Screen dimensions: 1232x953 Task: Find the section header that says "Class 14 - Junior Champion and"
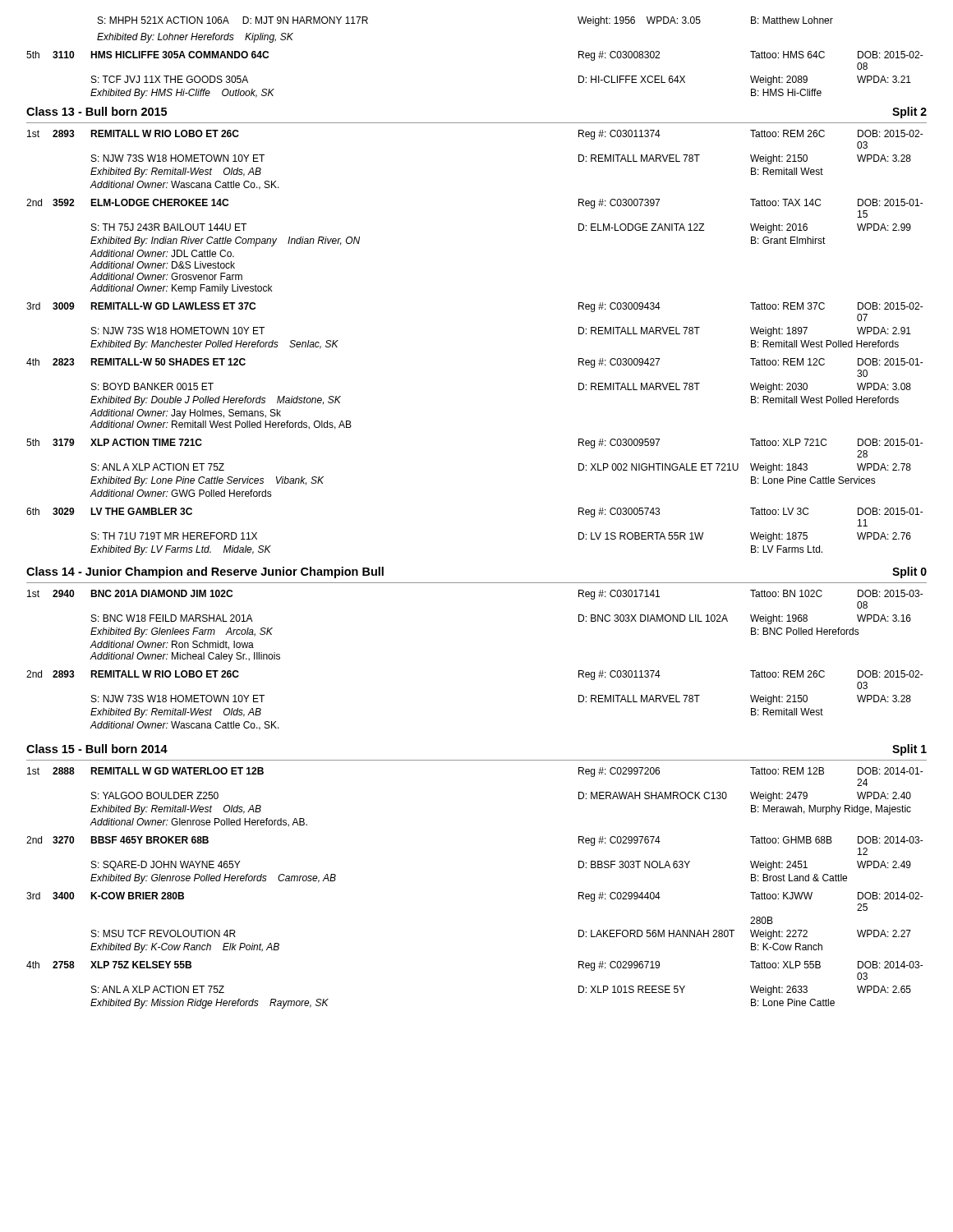coord(476,572)
